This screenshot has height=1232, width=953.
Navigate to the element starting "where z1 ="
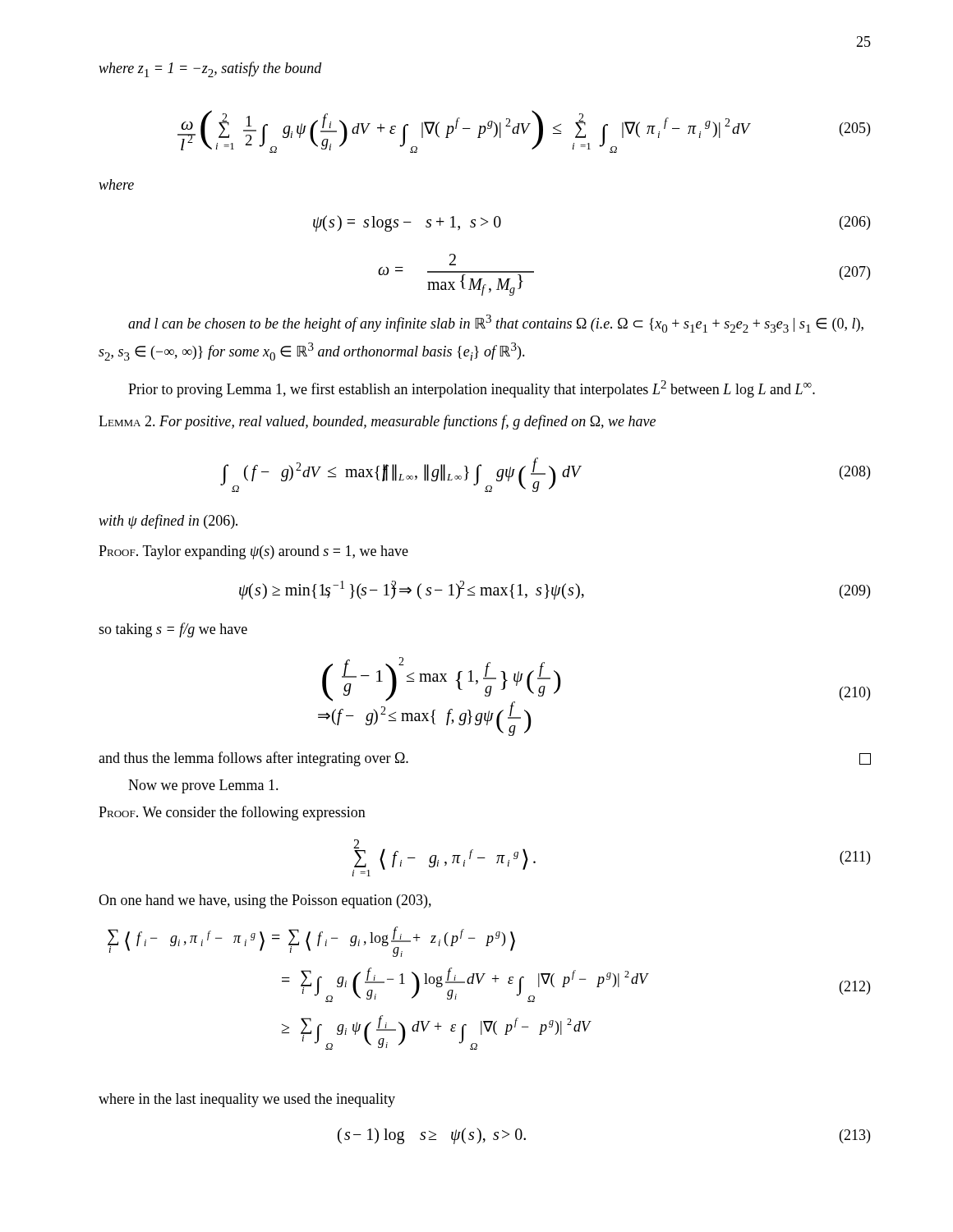[x=210, y=70]
